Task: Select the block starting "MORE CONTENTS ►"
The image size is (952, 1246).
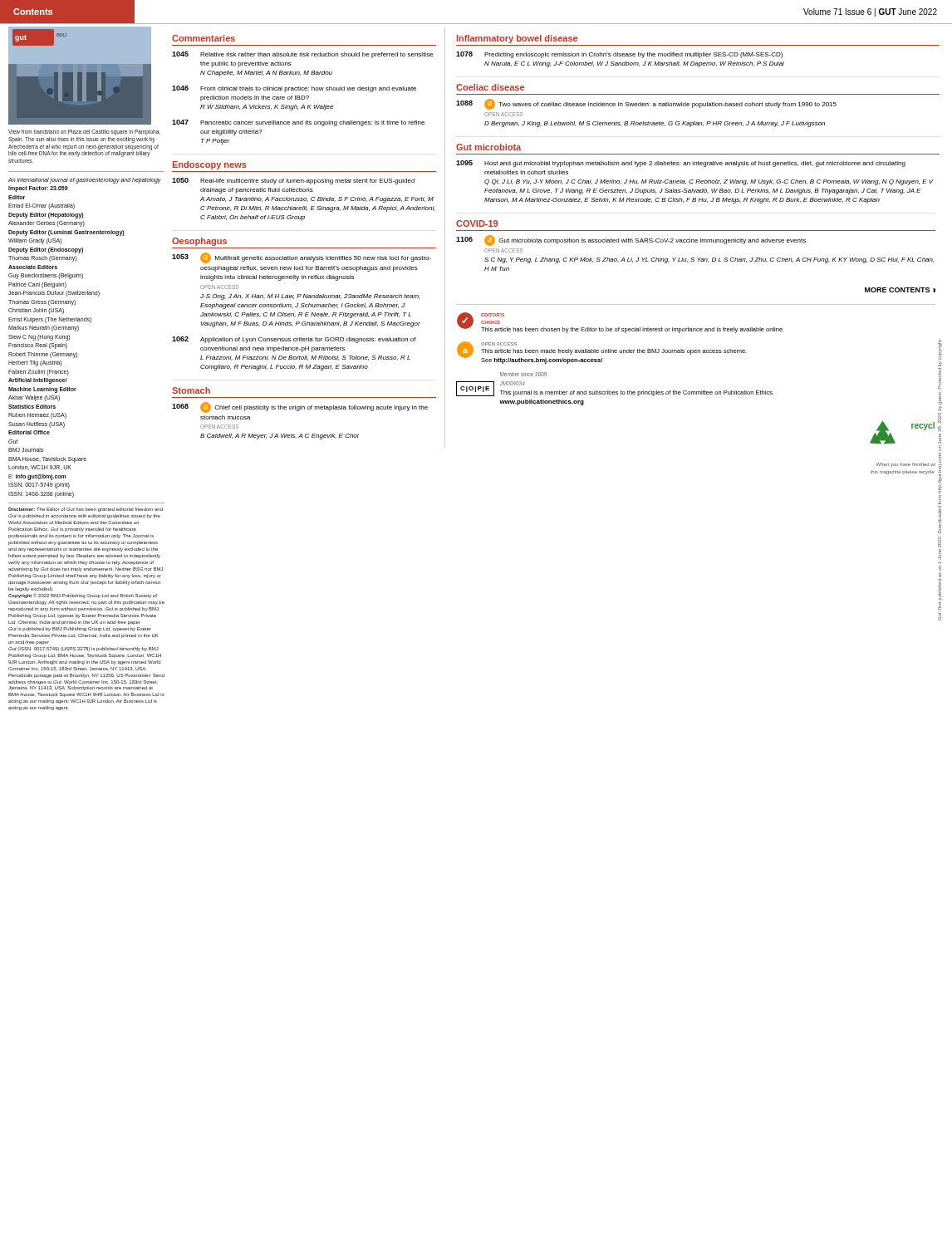Action: pyautogui.click(x=902, y=290)
